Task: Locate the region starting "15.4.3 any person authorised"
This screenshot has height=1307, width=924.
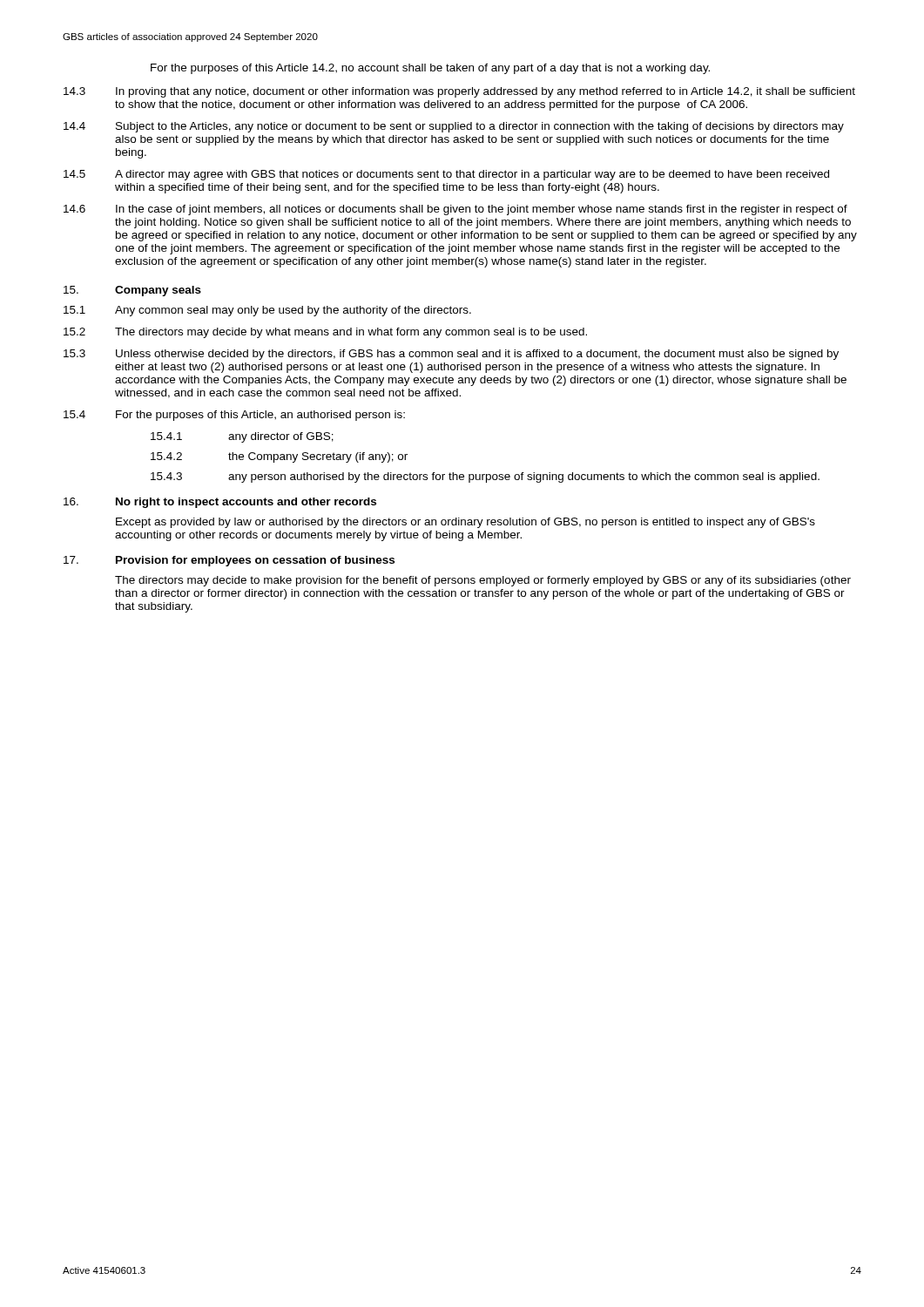Action: [x=506, y=476]
